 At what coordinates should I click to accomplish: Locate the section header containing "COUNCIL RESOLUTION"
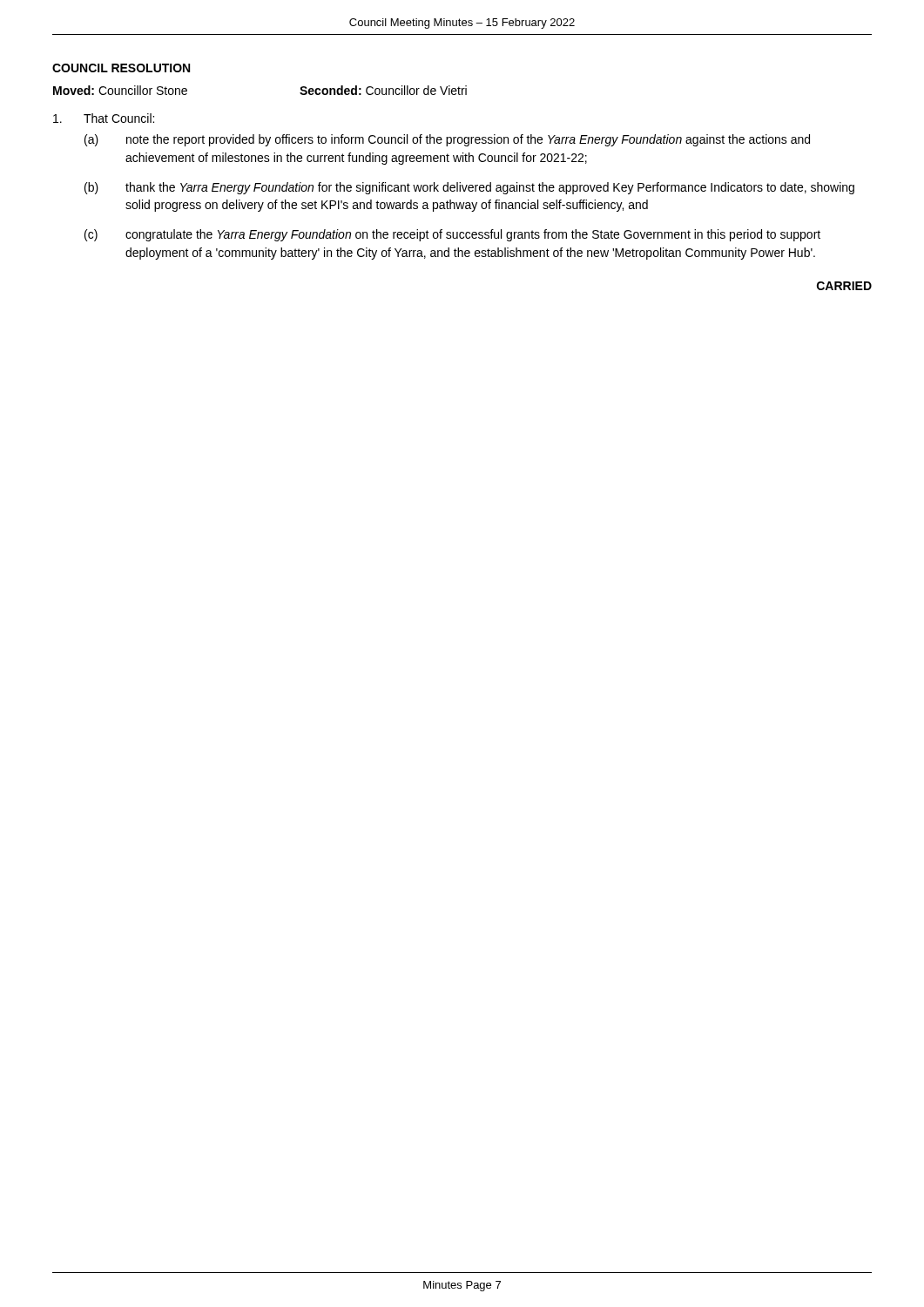[x=122, y=68]
